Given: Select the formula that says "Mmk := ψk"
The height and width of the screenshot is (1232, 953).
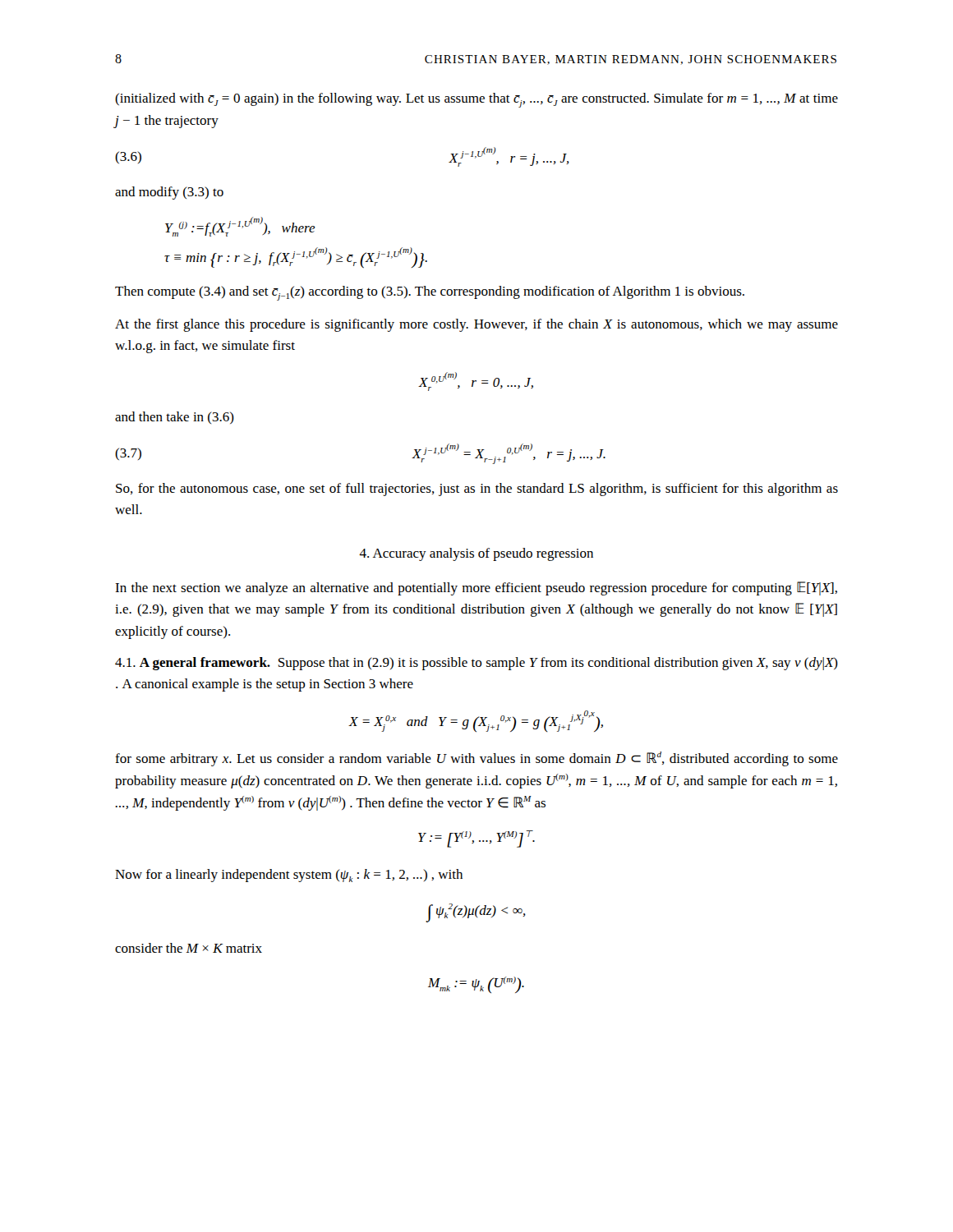Looking at the screenshot, I should (x=476, y=984).
